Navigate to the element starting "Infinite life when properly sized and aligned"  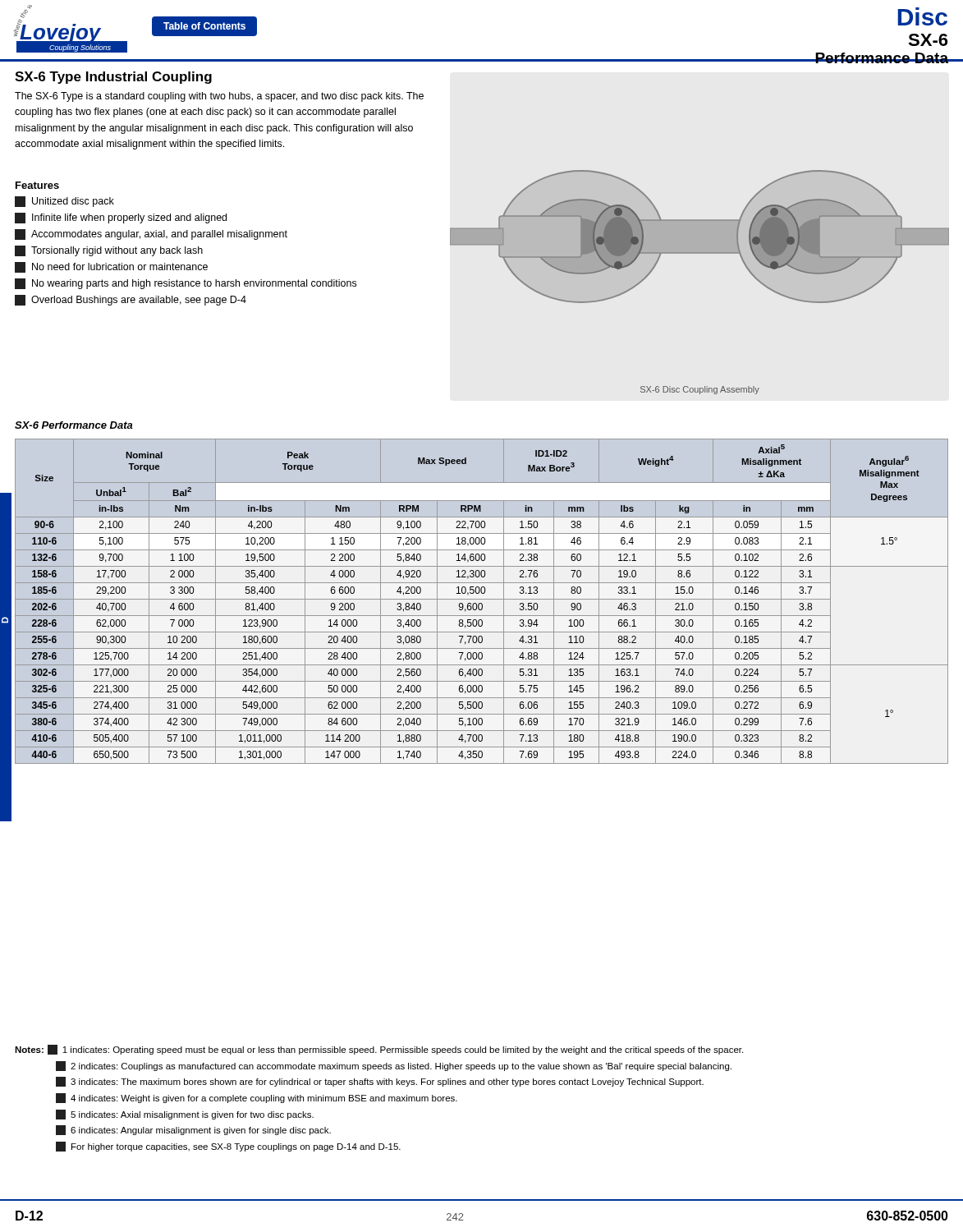click(121, 218)
